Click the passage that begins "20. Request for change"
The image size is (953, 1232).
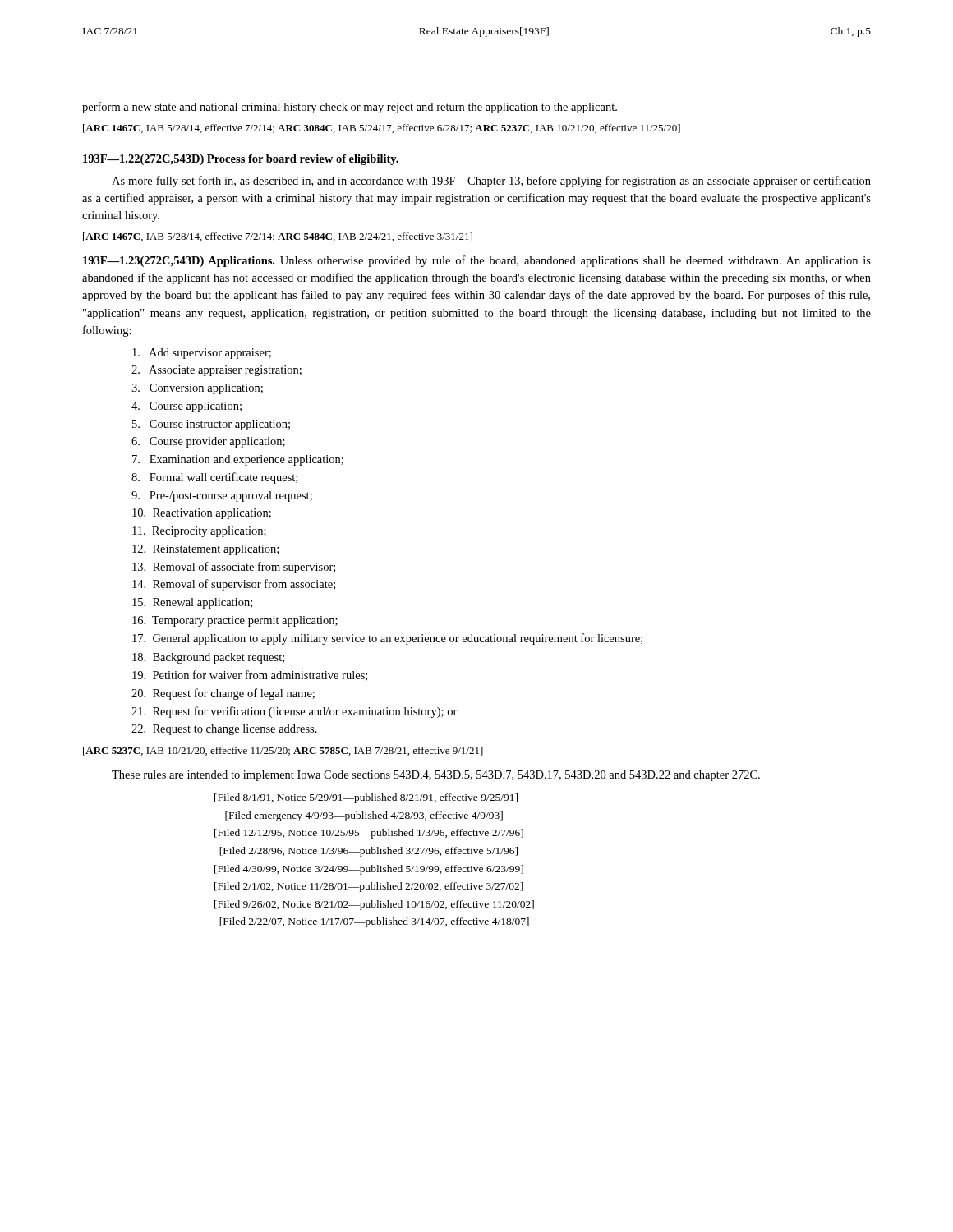click(223, 693)
